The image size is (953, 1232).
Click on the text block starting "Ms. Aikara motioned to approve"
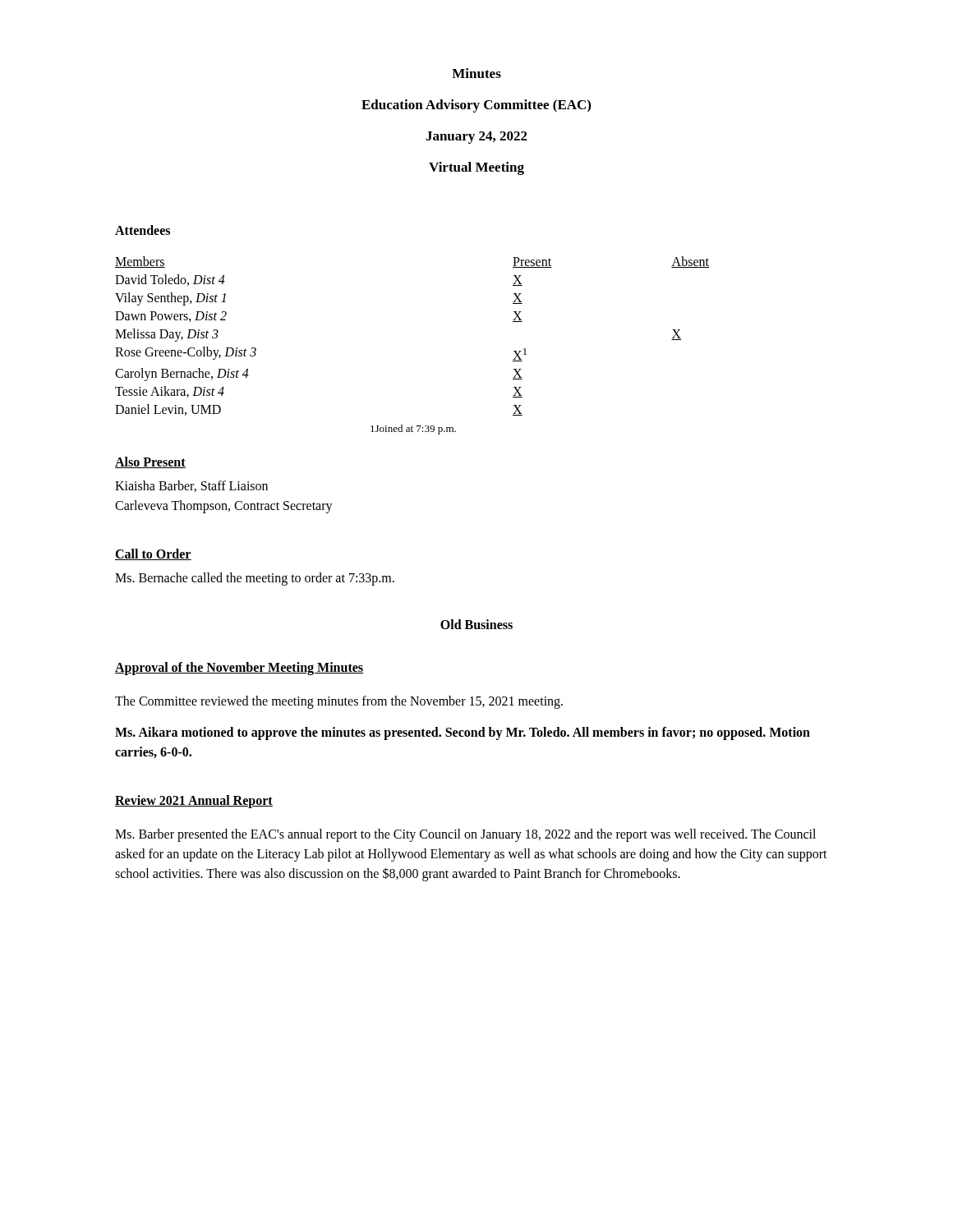click(463, 742)
